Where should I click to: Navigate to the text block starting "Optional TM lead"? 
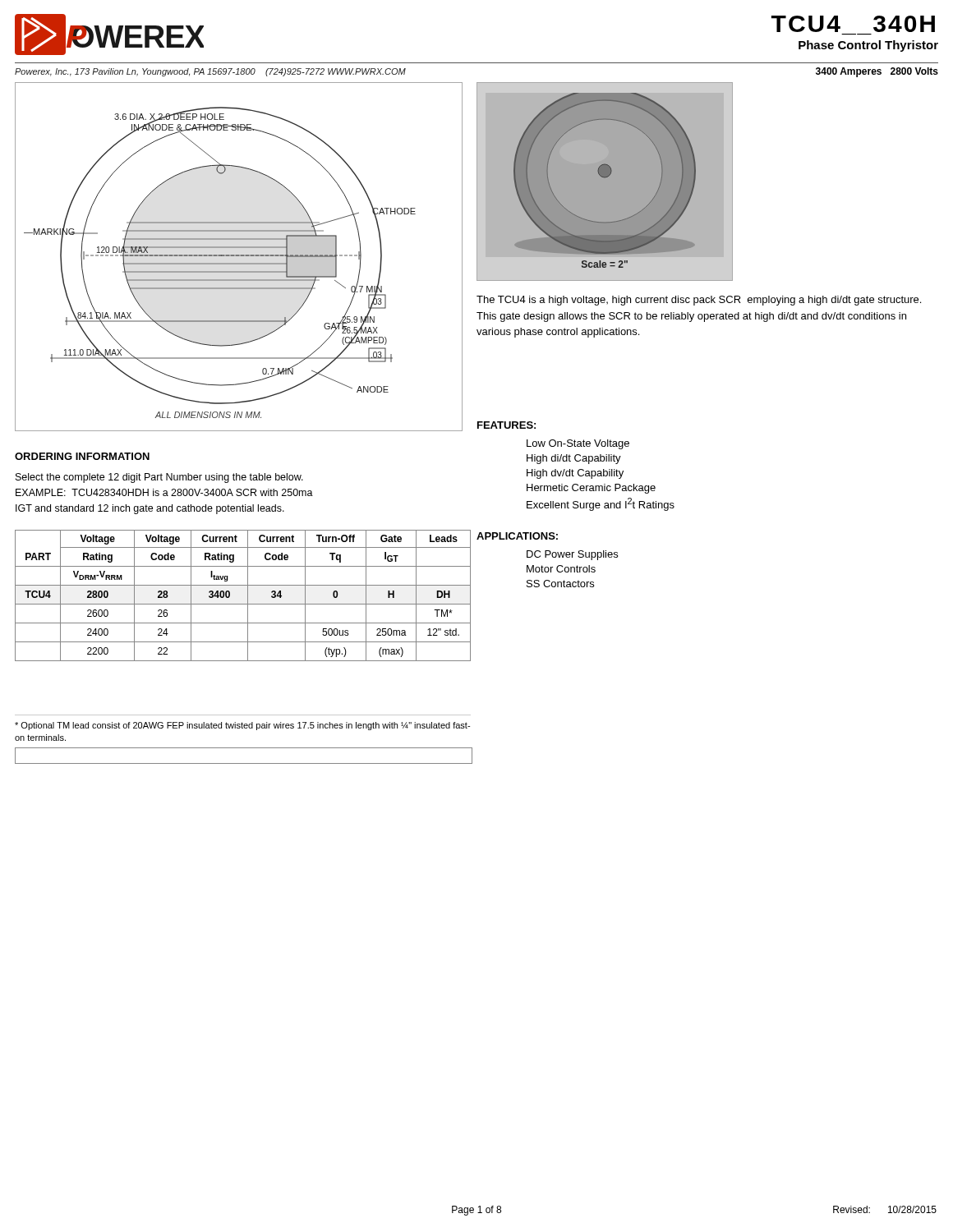click(243, 732)
